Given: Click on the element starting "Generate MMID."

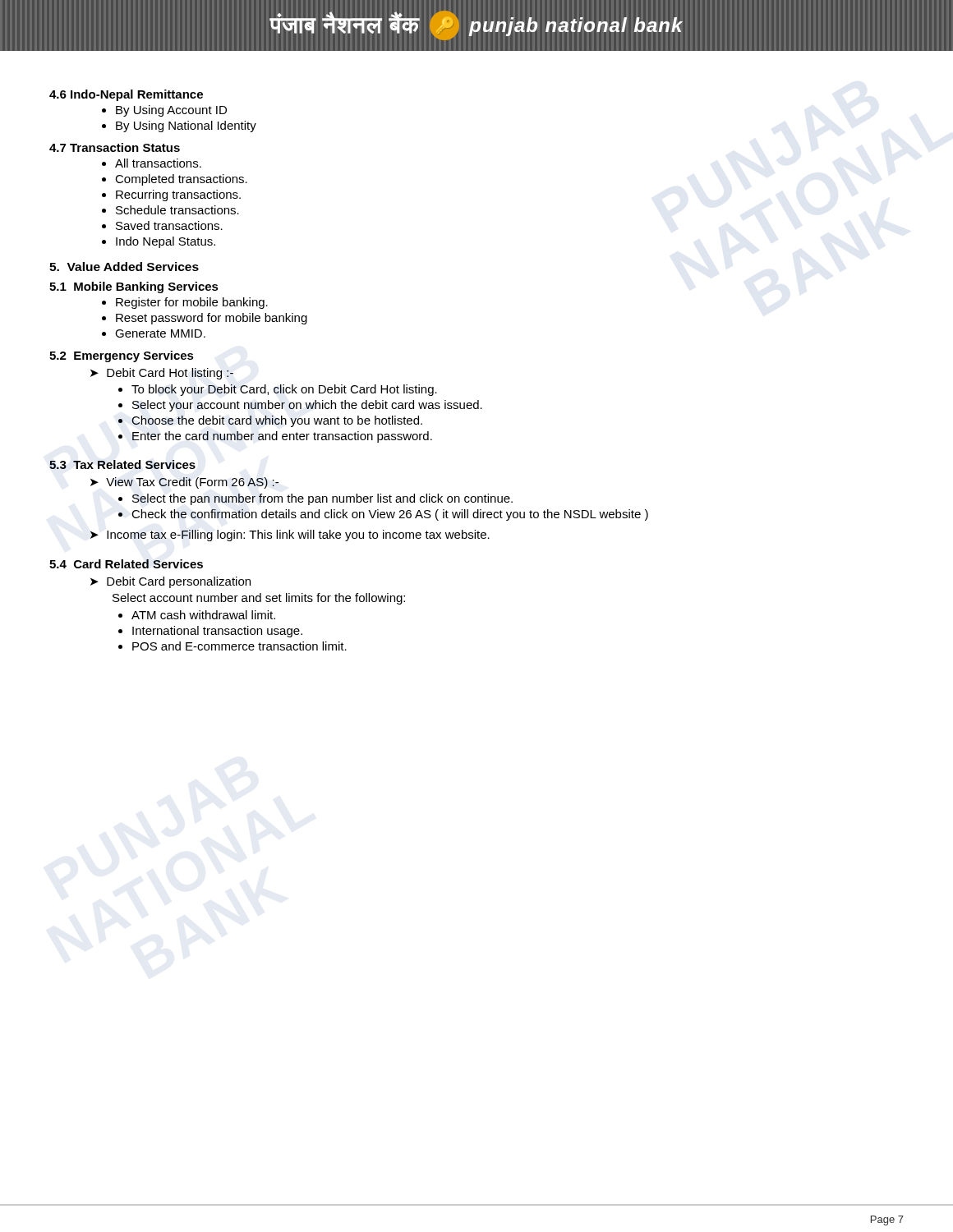Looking at the screenshot, I should 160,333.
